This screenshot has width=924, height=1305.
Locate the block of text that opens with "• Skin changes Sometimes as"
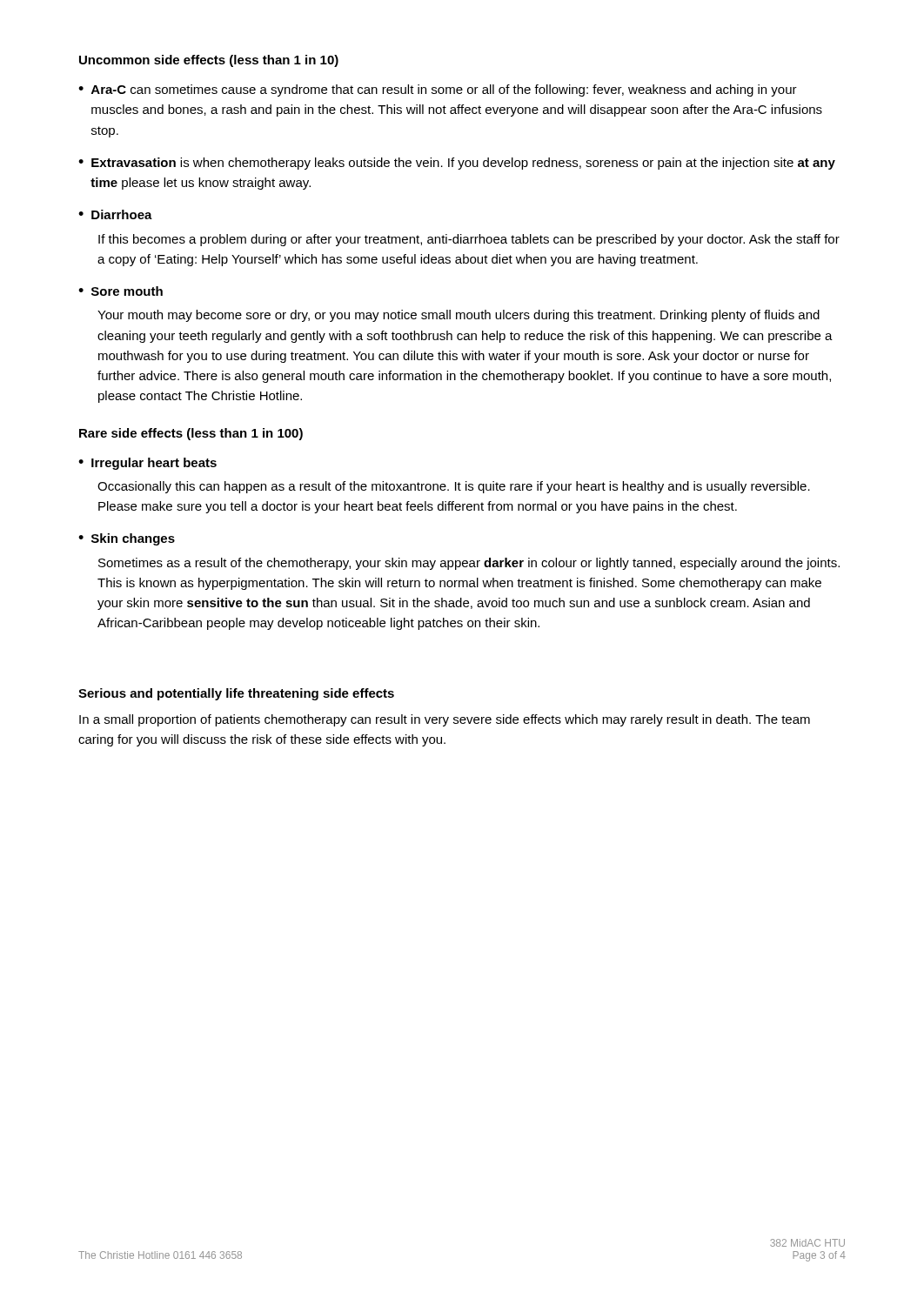click(x=462, y=581)
